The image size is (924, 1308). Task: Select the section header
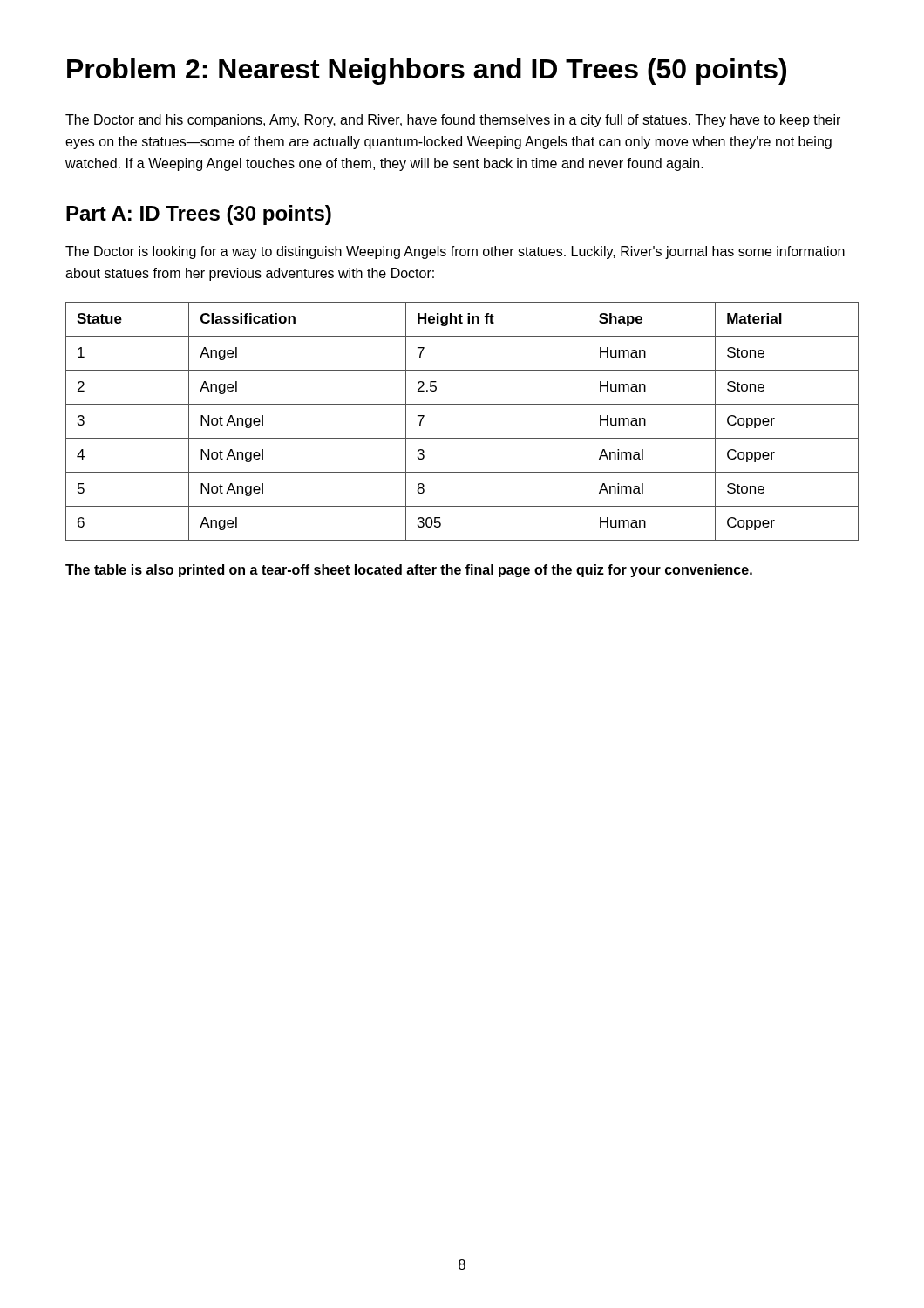(x=462, y=213)
